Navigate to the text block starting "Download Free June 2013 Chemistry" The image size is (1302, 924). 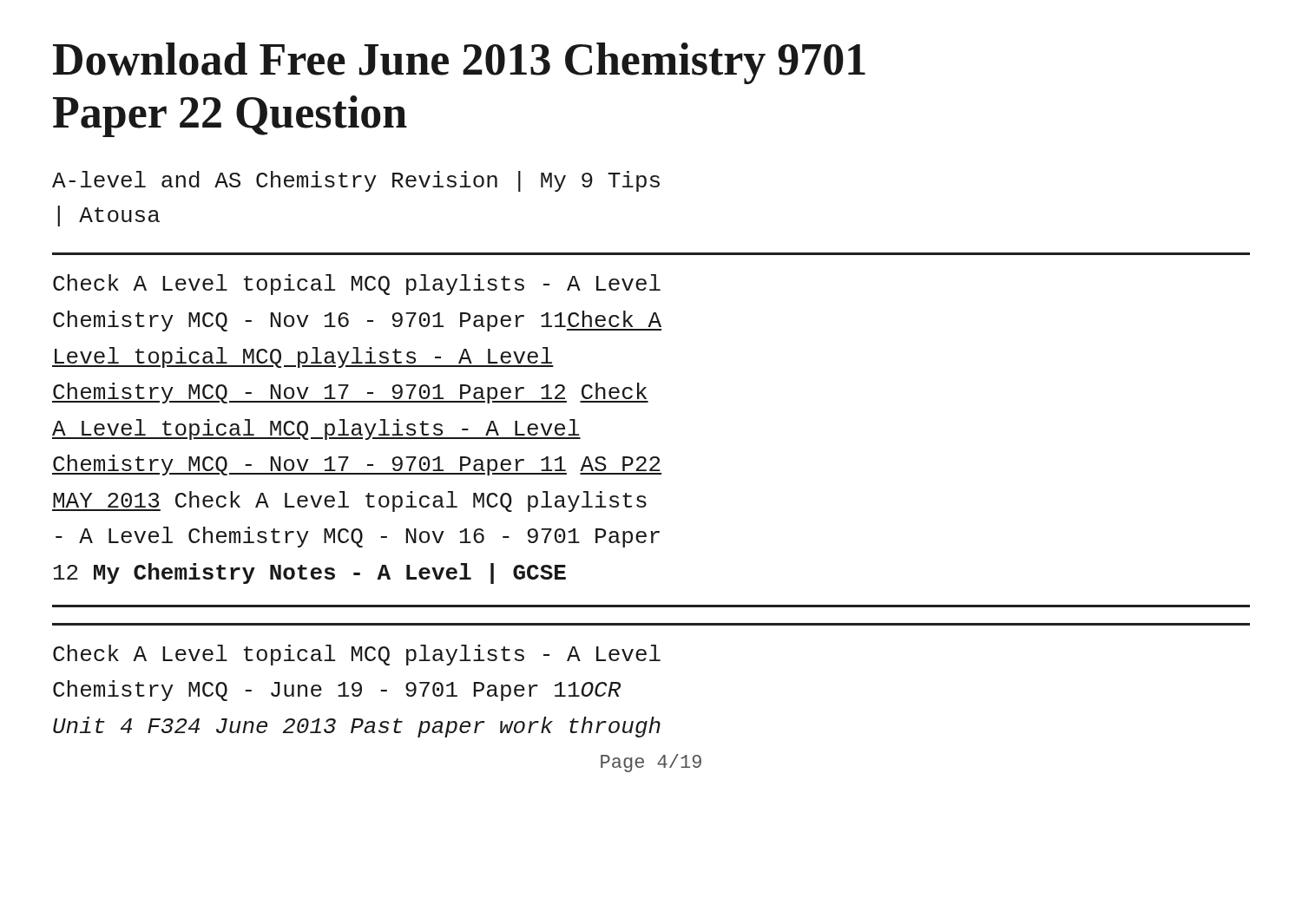point(460,86)
